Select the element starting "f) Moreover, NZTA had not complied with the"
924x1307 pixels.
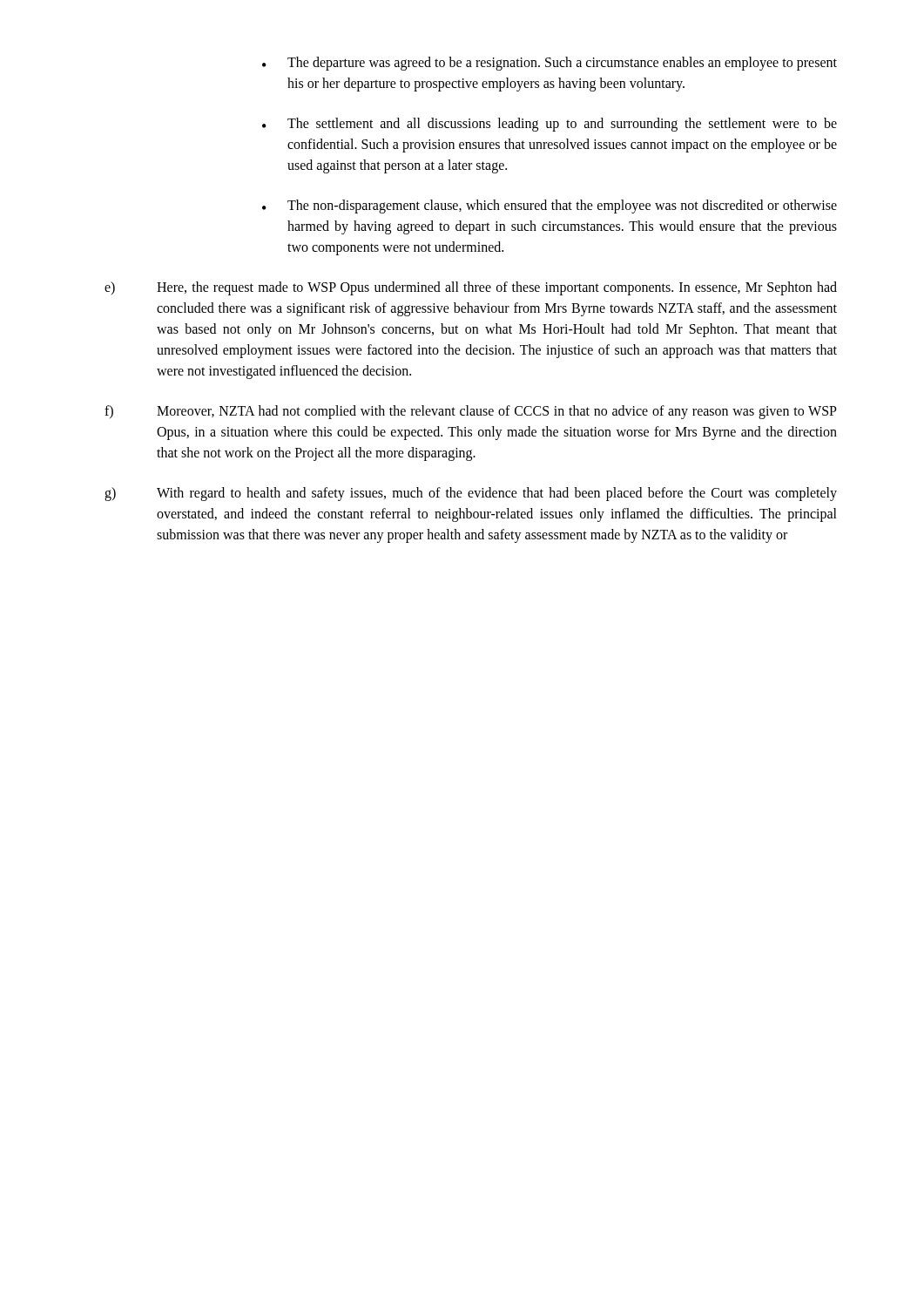(471, 432)
